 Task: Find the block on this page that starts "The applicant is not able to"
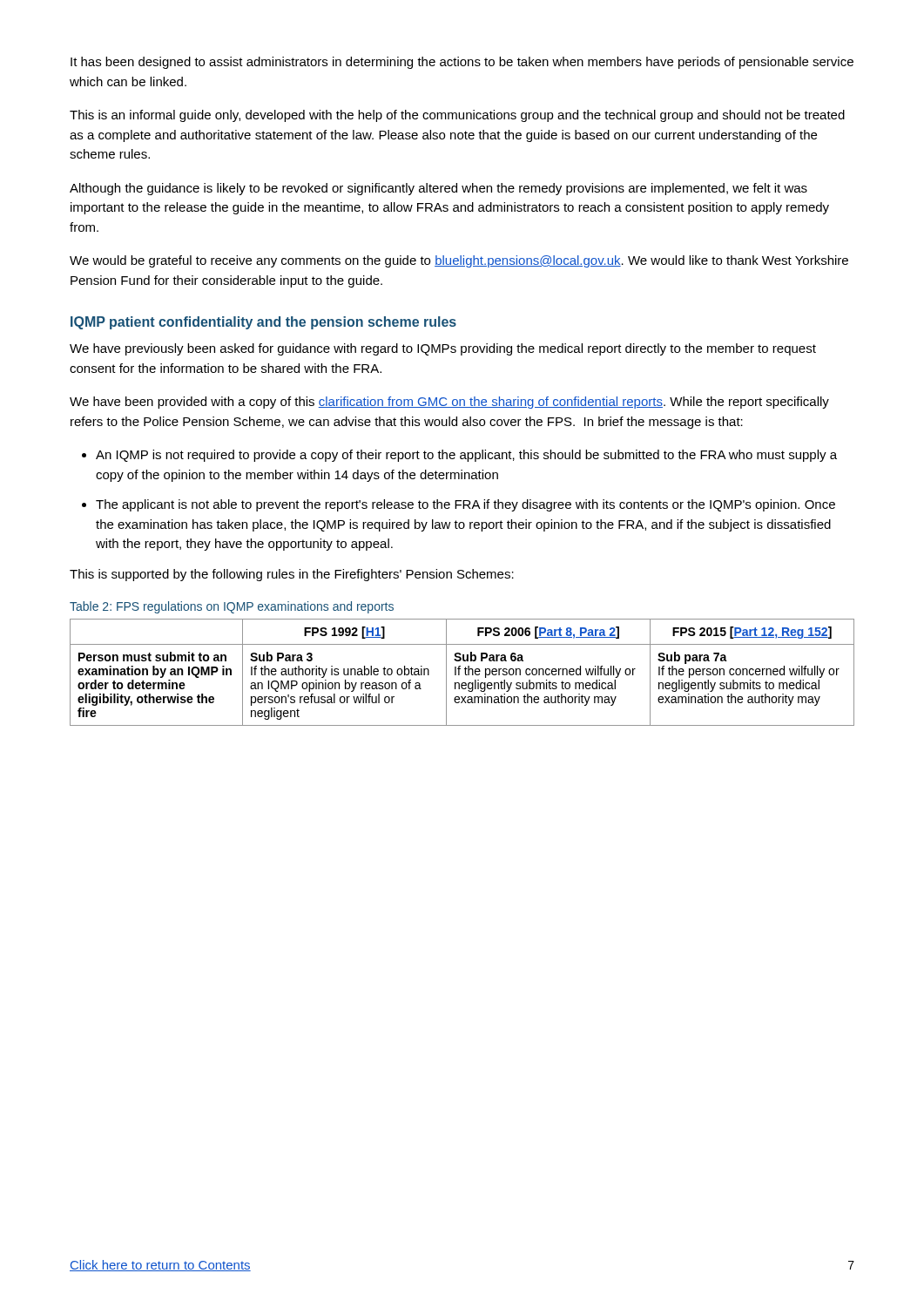466,524
